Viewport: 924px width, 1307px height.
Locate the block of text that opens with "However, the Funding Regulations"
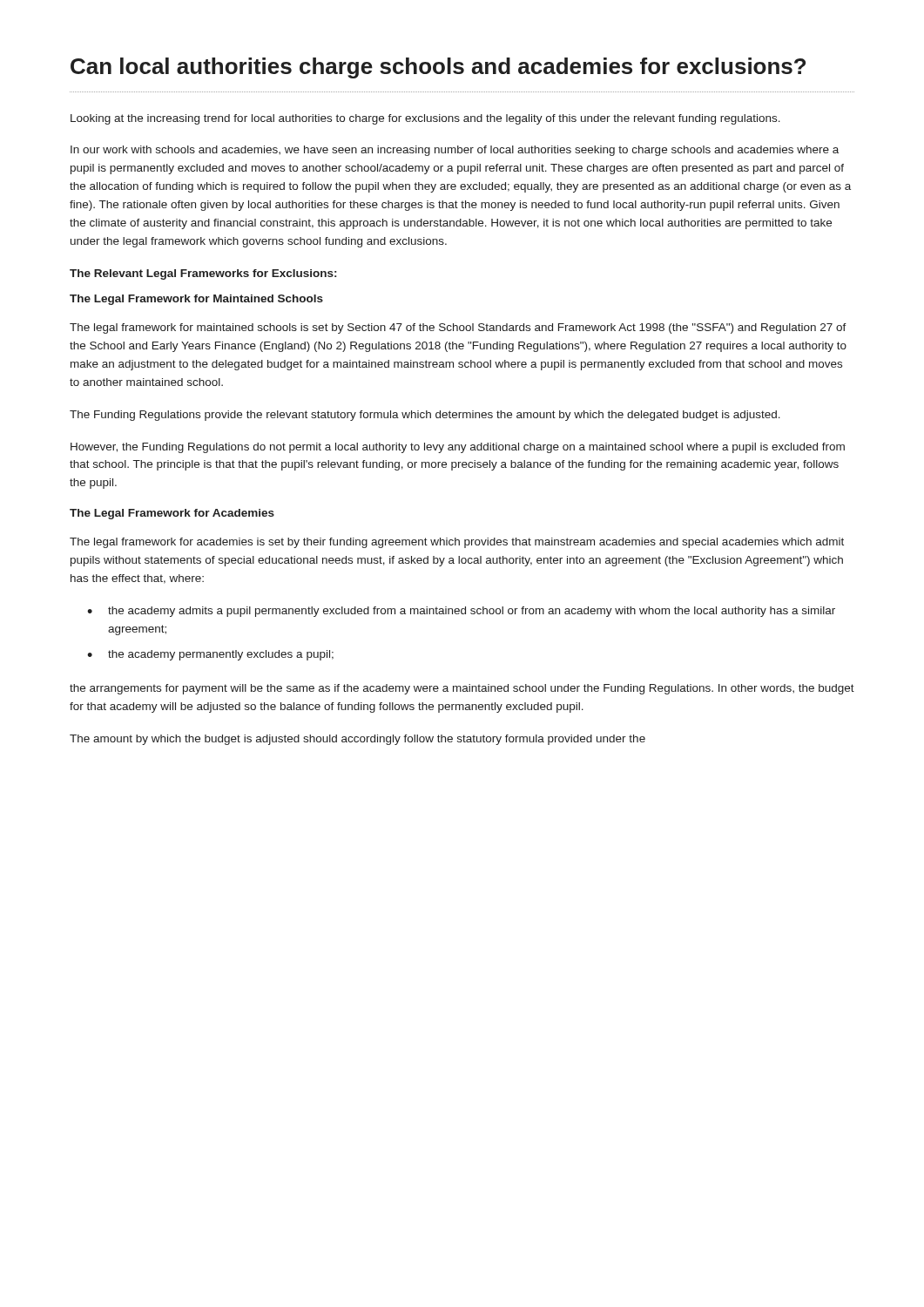(458, 464)
